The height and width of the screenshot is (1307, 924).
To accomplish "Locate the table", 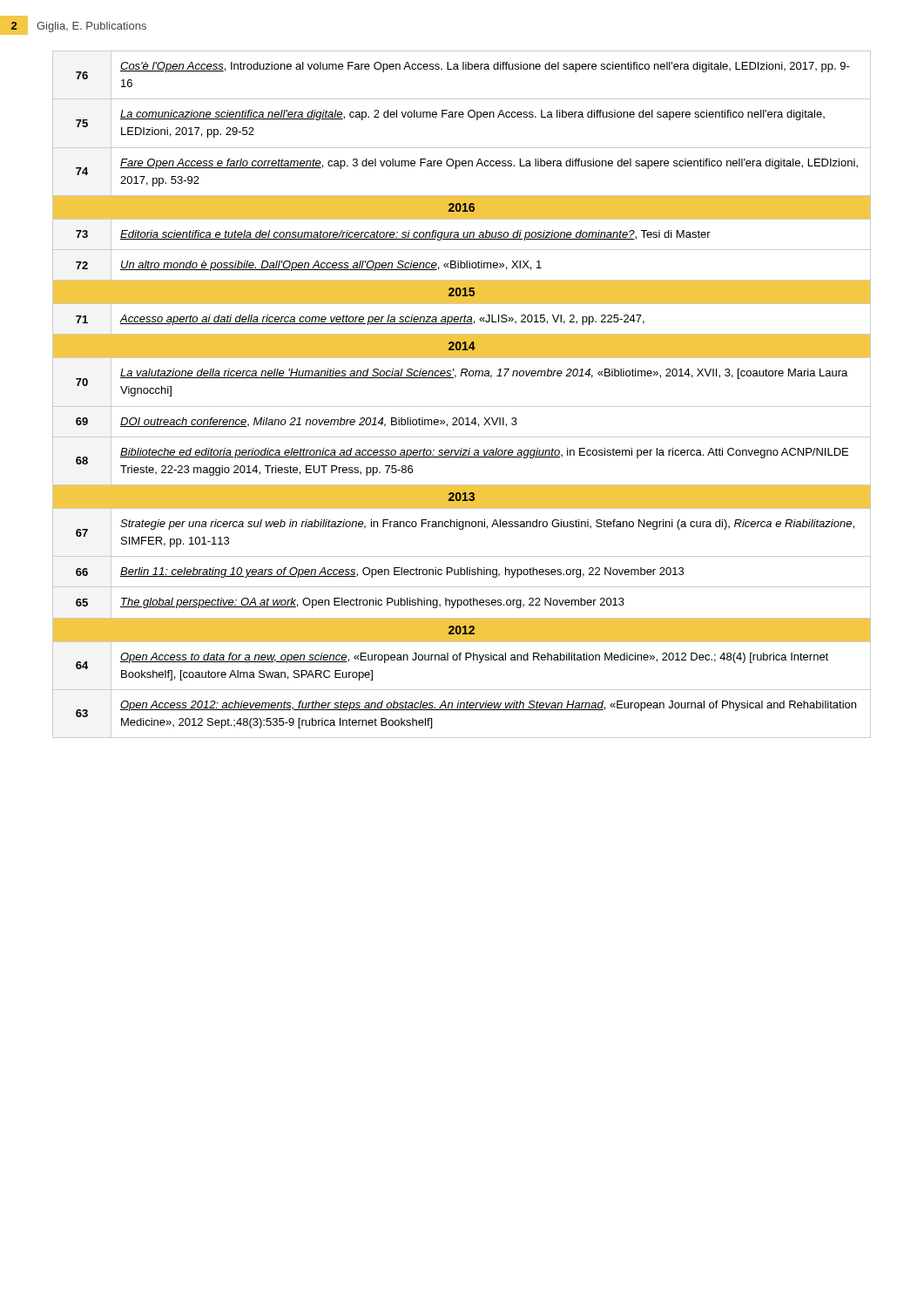I will [x=462, y=394].
